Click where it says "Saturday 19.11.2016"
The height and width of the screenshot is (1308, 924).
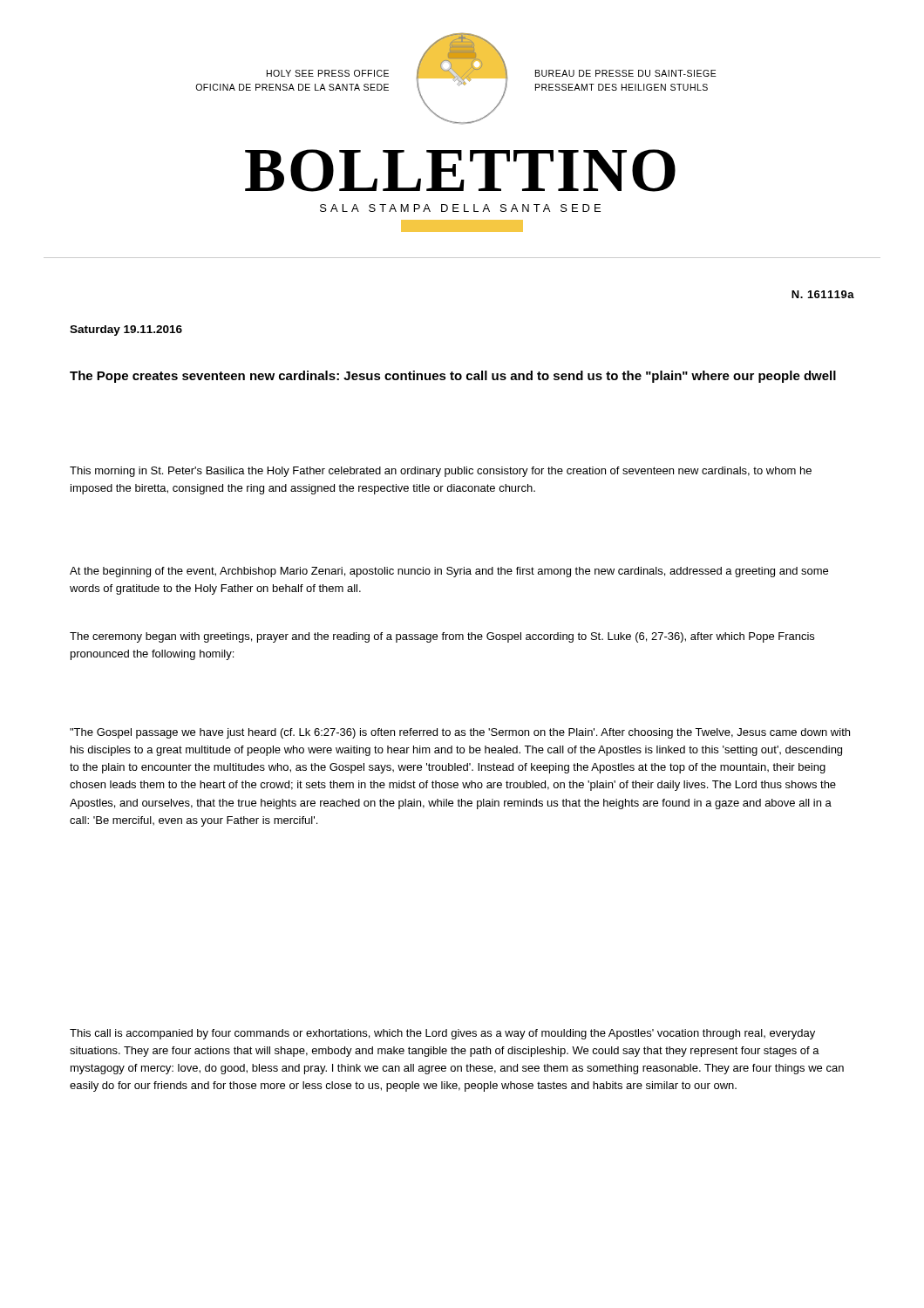126,329
